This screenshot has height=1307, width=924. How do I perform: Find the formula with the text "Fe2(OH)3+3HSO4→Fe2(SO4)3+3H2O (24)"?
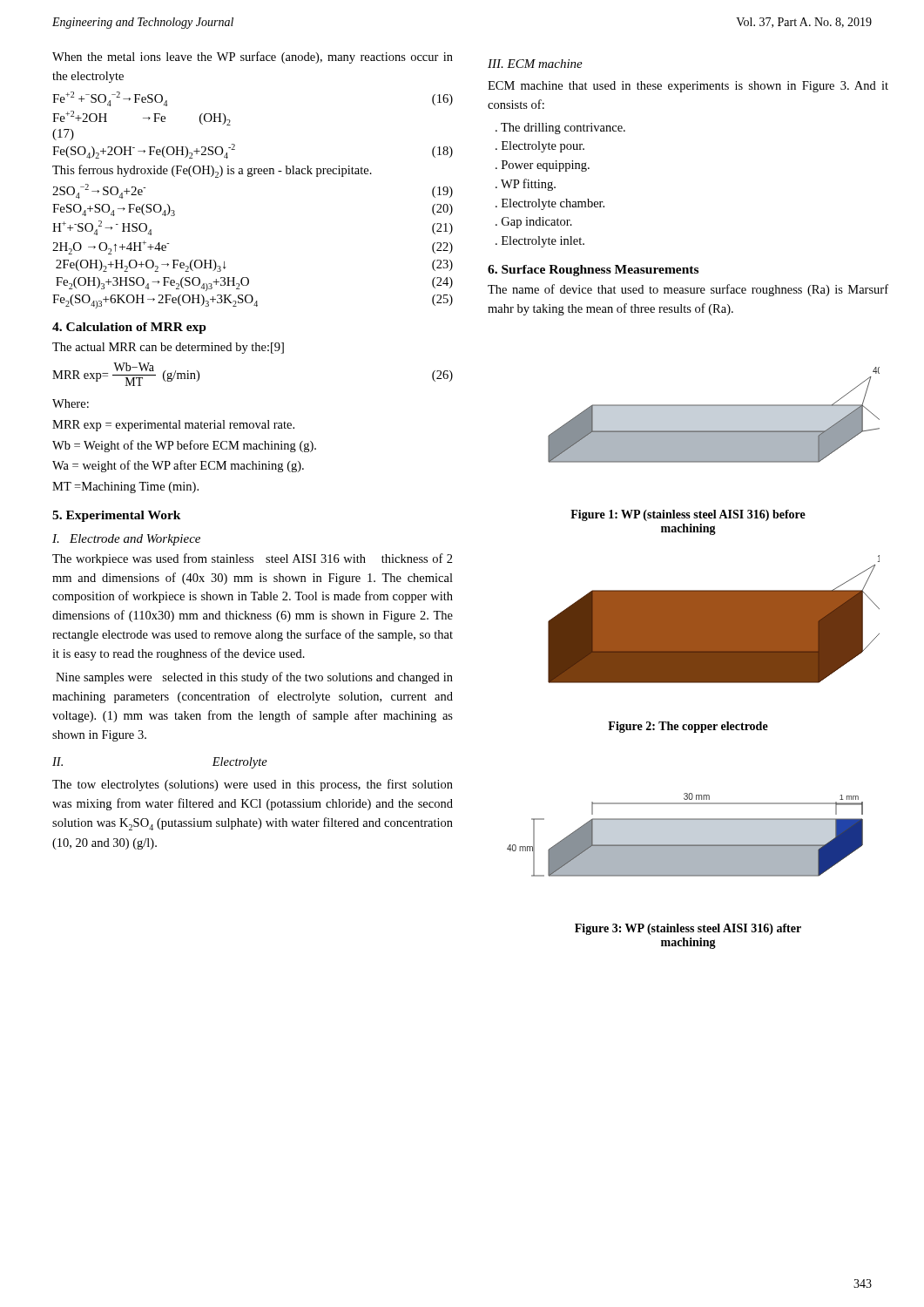click(253, 283)
